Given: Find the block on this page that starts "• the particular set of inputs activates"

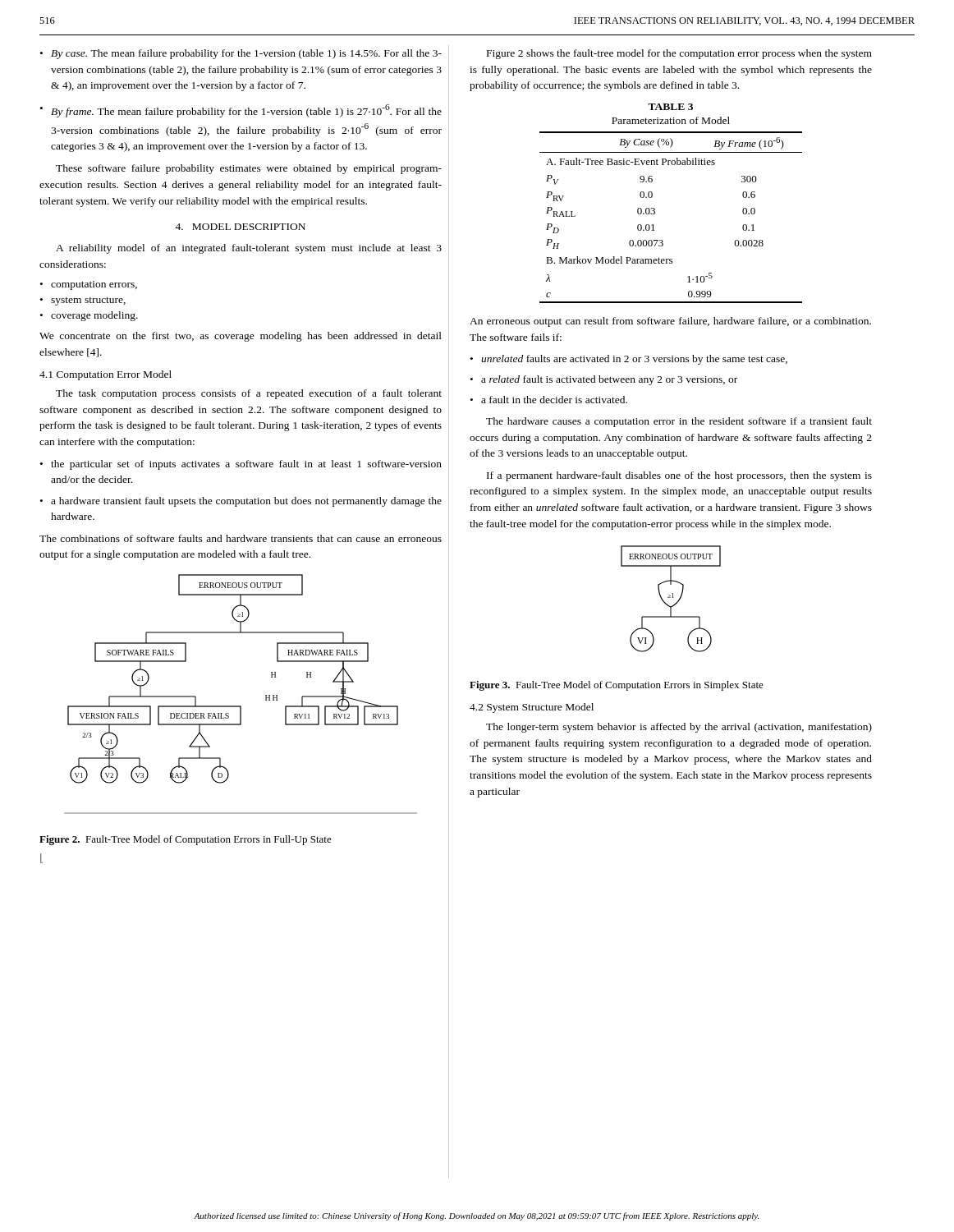Looking at the screenshot, I should click(241, 472).
